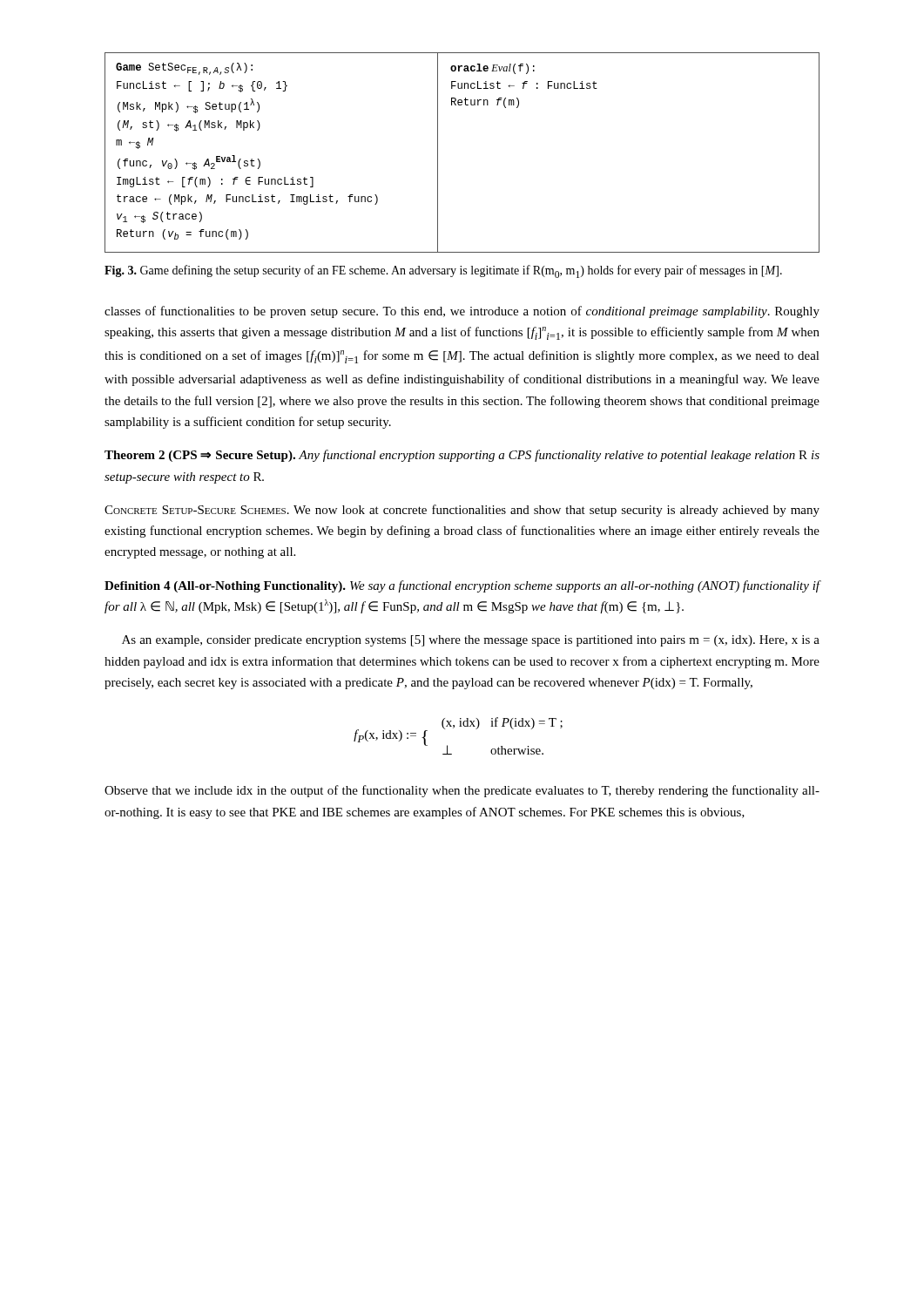Locate the text starting "Observe that we include"
Image resolution: width=924 pixels, height=1307 pixels.
click(462, 801)
